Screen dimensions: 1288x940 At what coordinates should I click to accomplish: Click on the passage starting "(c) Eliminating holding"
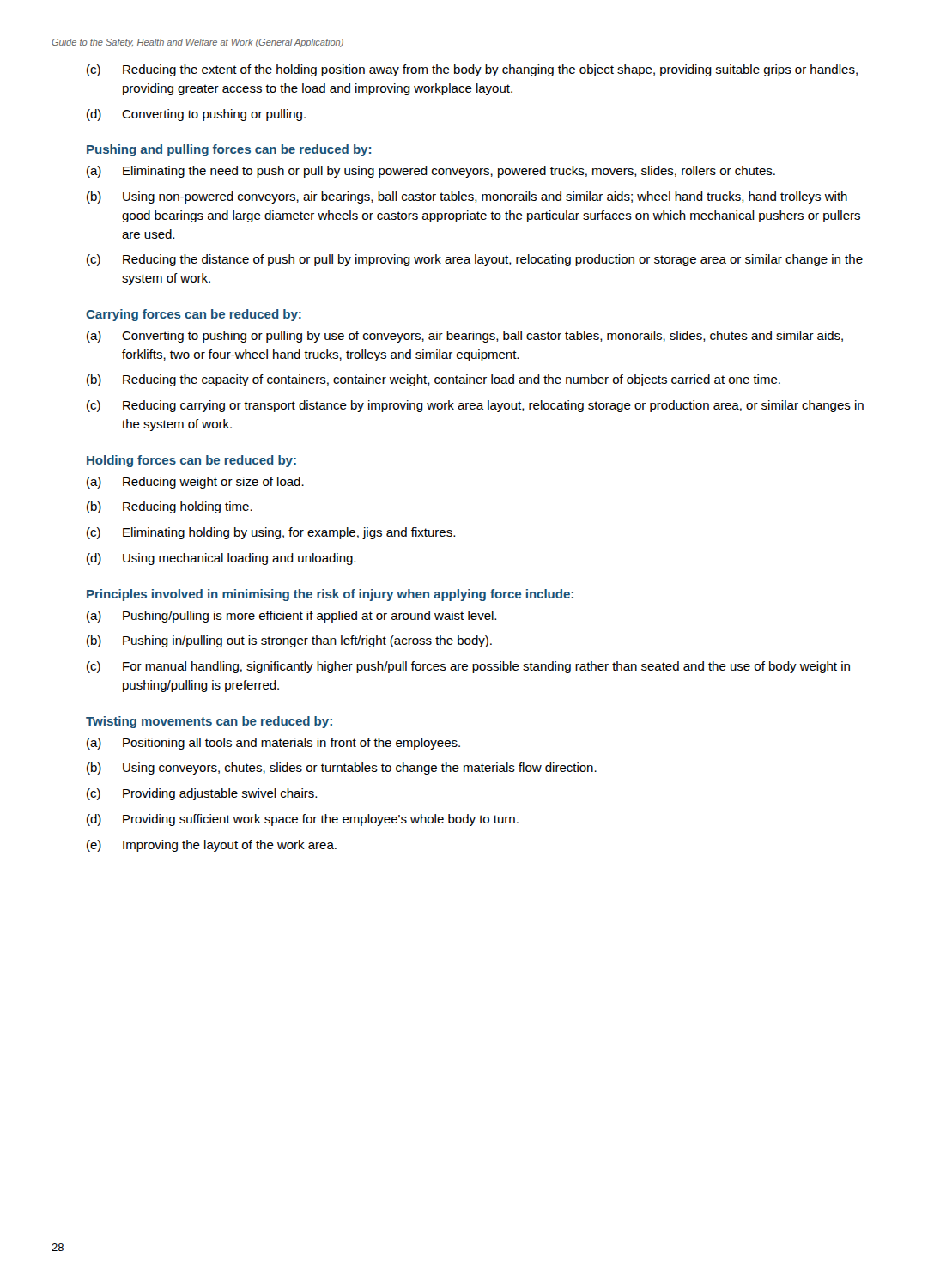[271, 533]
